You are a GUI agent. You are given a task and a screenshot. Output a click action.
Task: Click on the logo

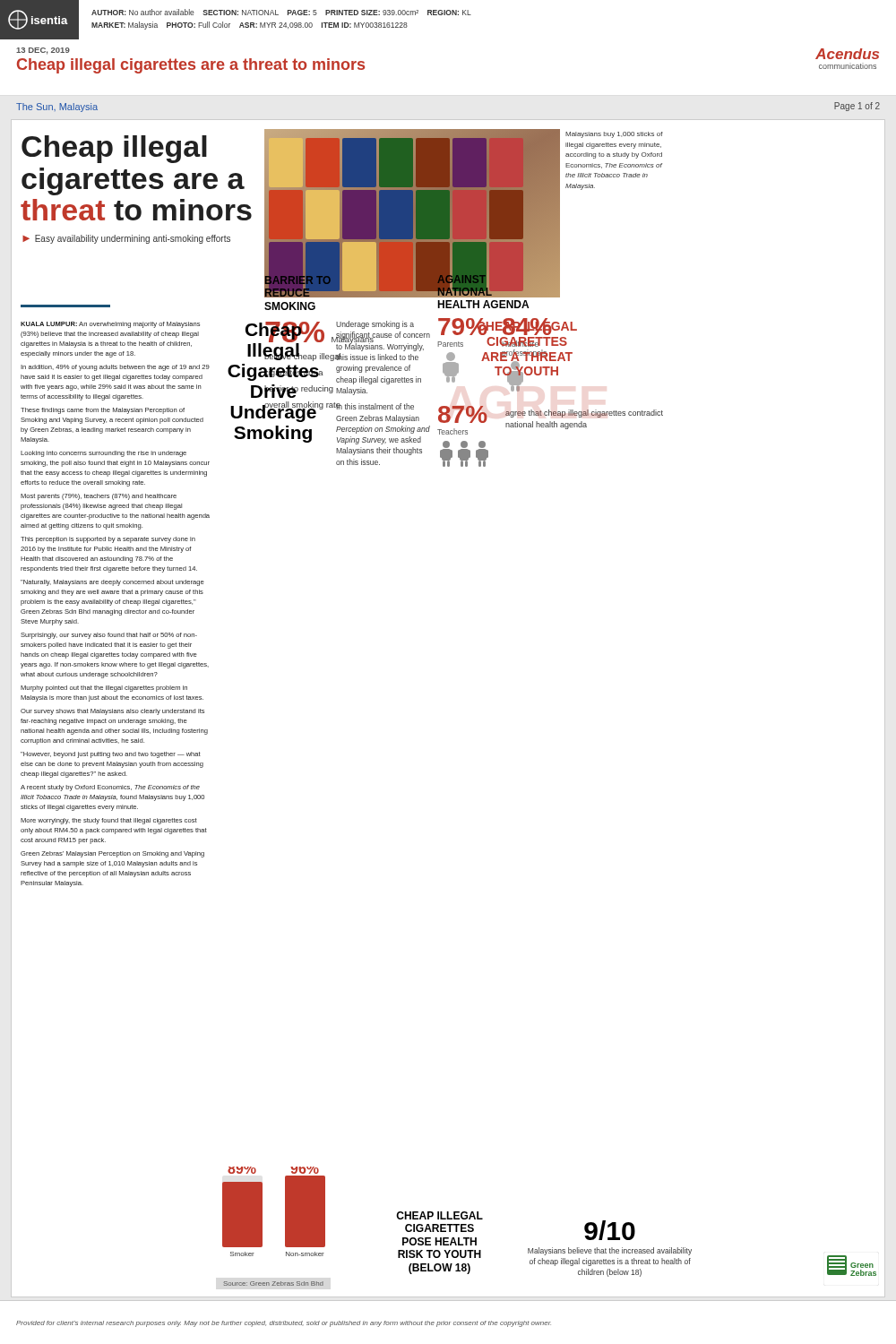[851, 1270]
